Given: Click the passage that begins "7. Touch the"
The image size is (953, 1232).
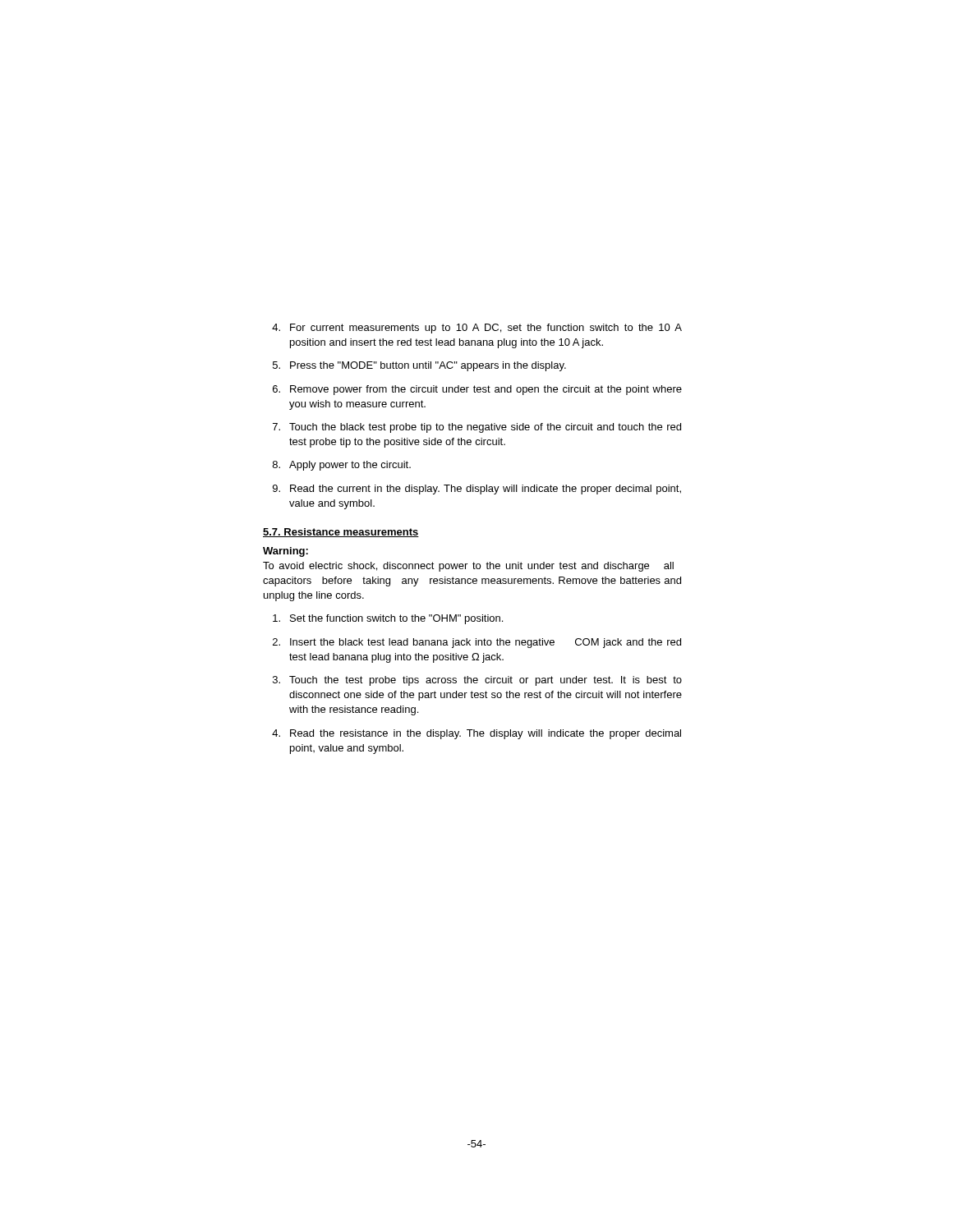Looking at the screenshot, I should (472, 435).
